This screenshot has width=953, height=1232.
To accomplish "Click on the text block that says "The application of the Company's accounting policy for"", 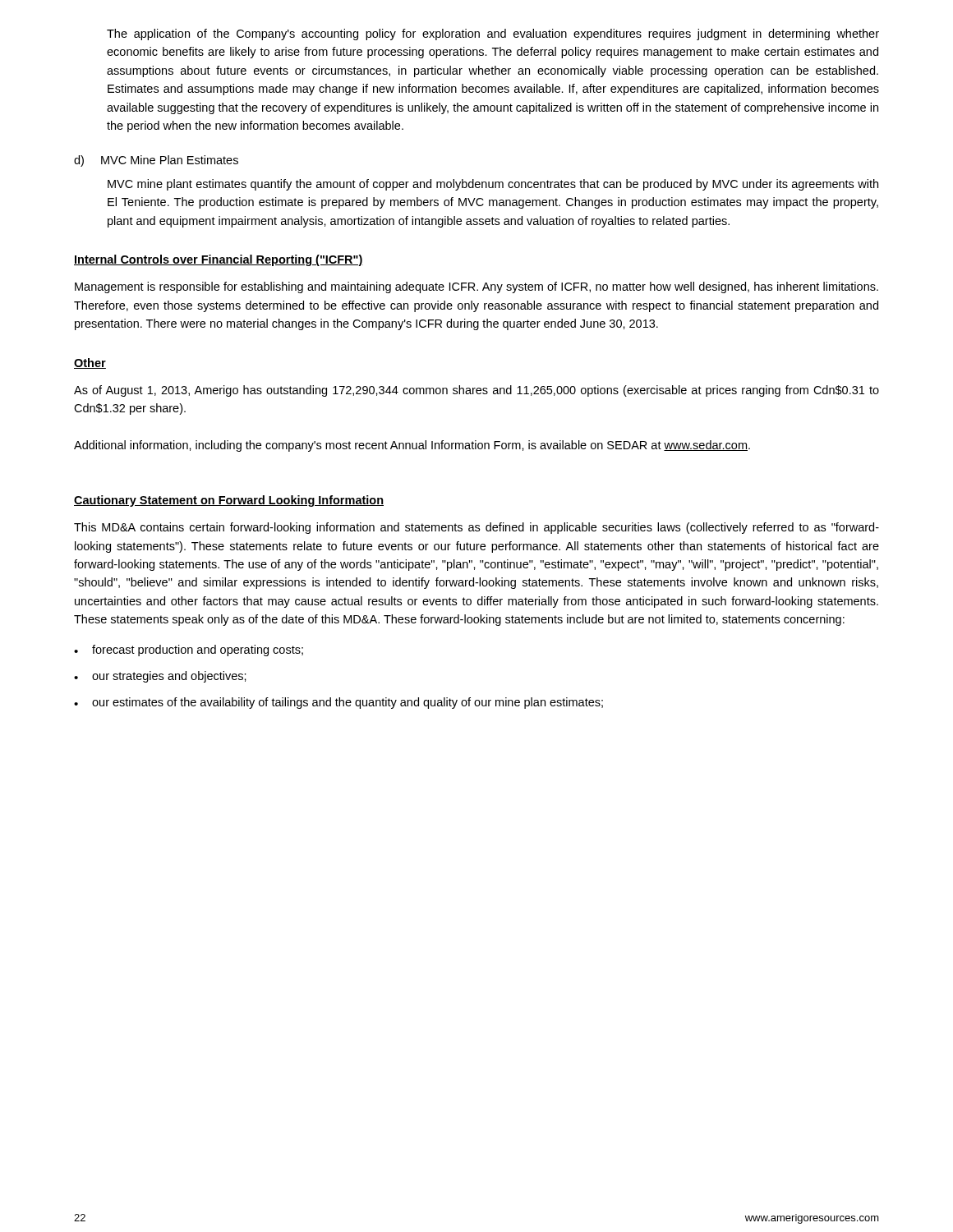I will pyautogui.click(x=493, y=80).
